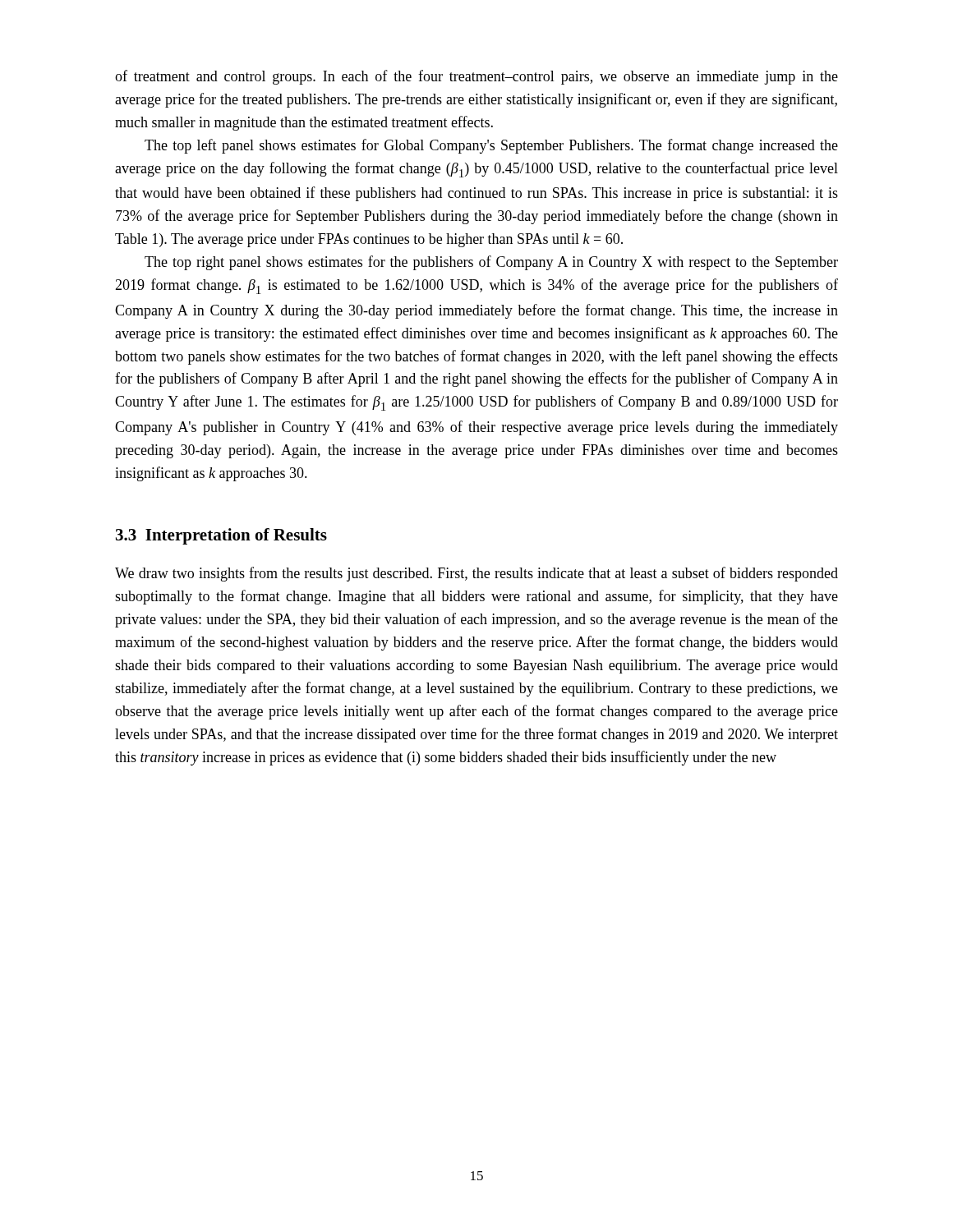Find the text block containing "The top left panel shows estimates"

pos(476,192)
